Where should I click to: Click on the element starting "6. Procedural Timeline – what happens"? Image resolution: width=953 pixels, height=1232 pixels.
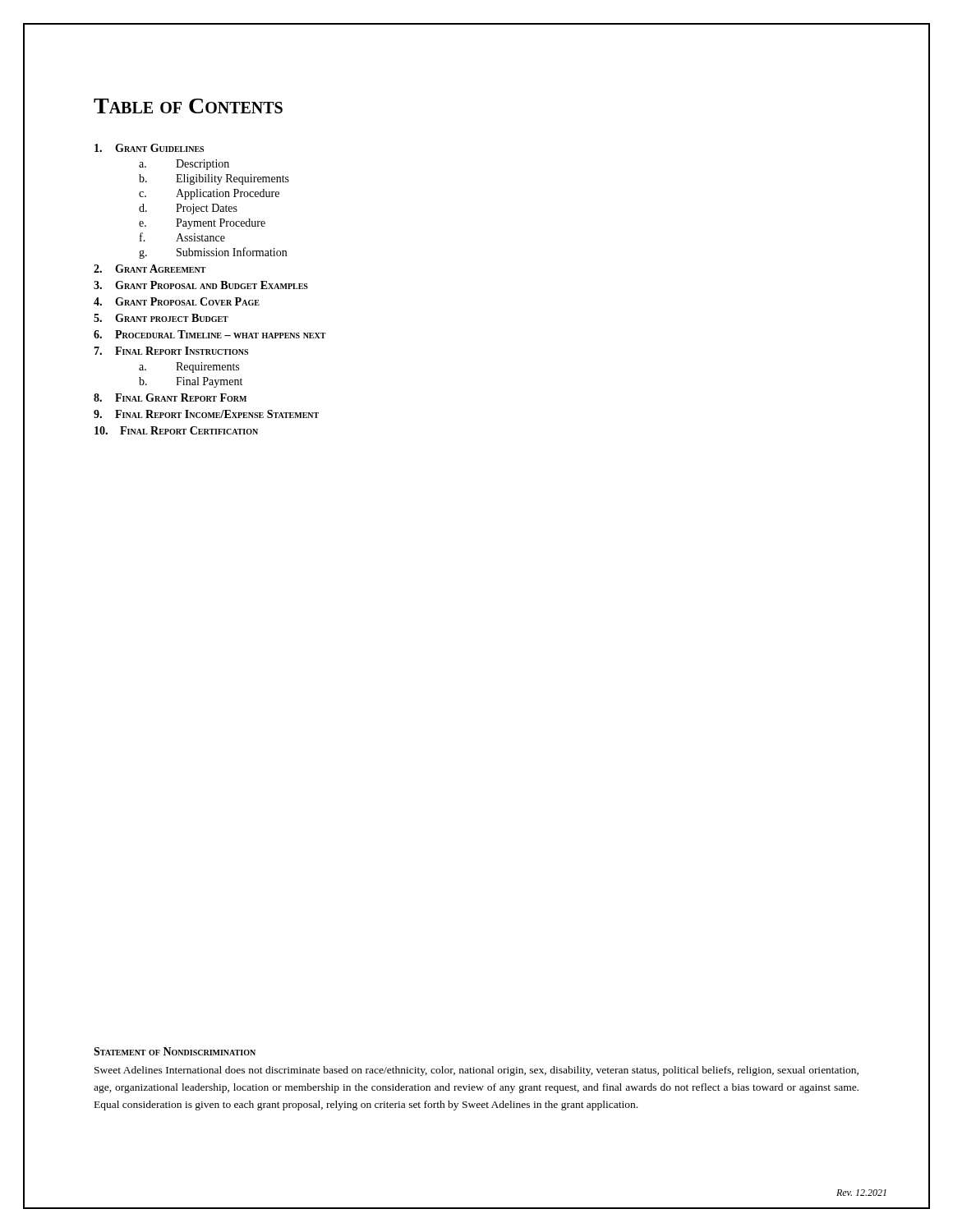(210, 335)
